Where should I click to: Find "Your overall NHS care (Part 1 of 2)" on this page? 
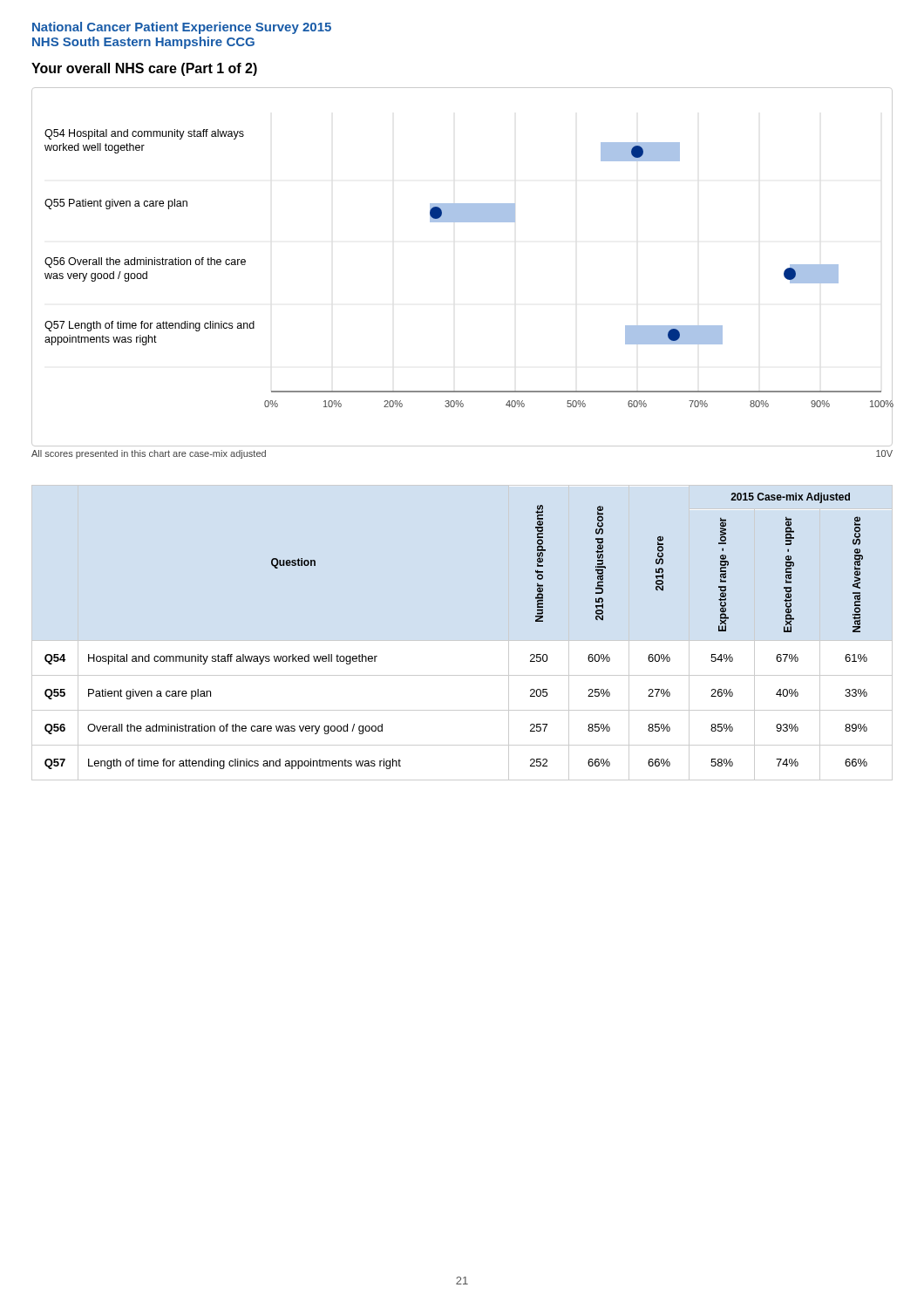point(144,68)
